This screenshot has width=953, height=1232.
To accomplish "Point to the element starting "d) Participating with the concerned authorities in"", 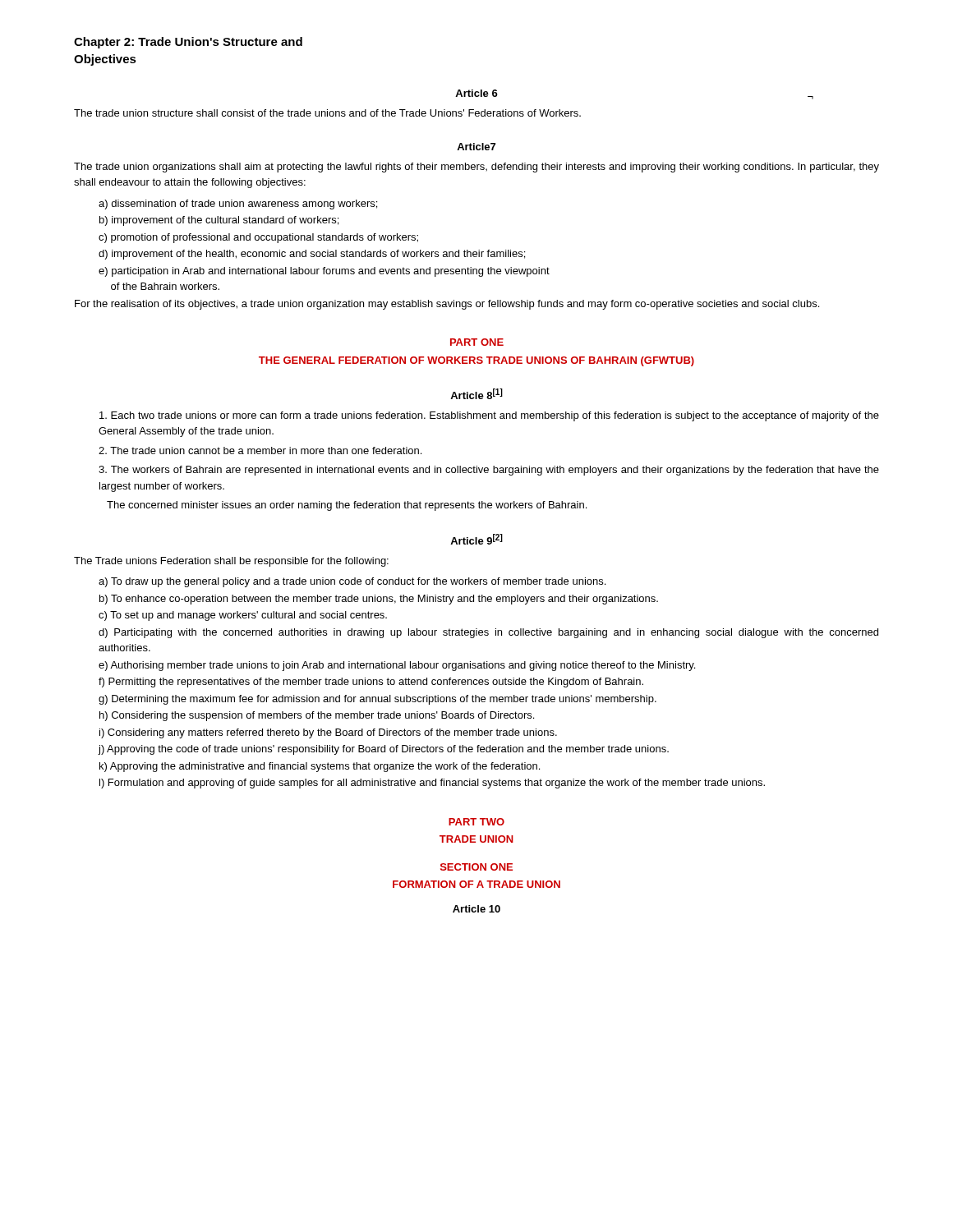I will pos(489,640).
